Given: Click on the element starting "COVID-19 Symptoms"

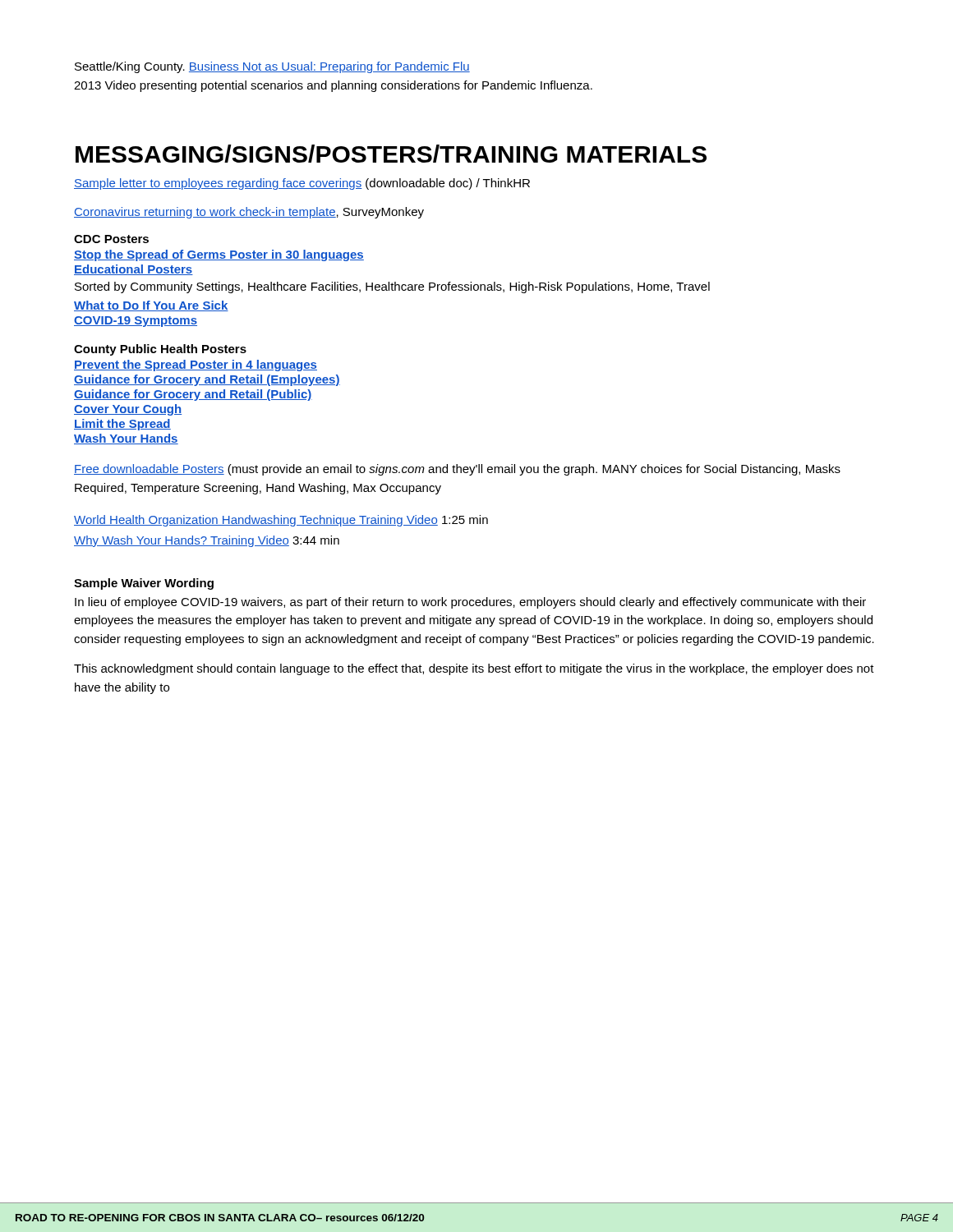Looking at the screenshot, I should coord(136,320).
